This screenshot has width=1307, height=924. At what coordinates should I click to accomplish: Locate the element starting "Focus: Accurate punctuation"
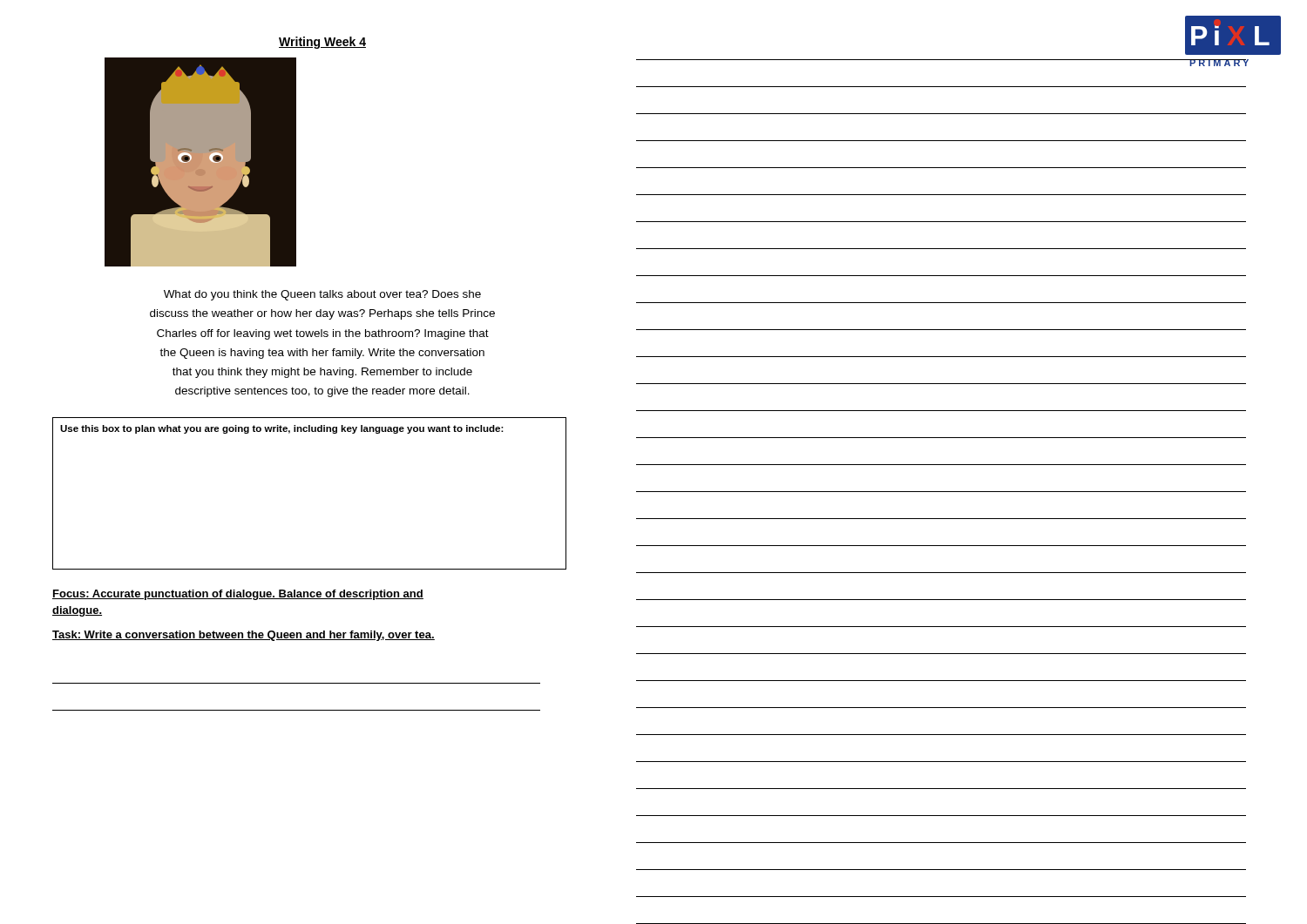[x=238, y=602]
